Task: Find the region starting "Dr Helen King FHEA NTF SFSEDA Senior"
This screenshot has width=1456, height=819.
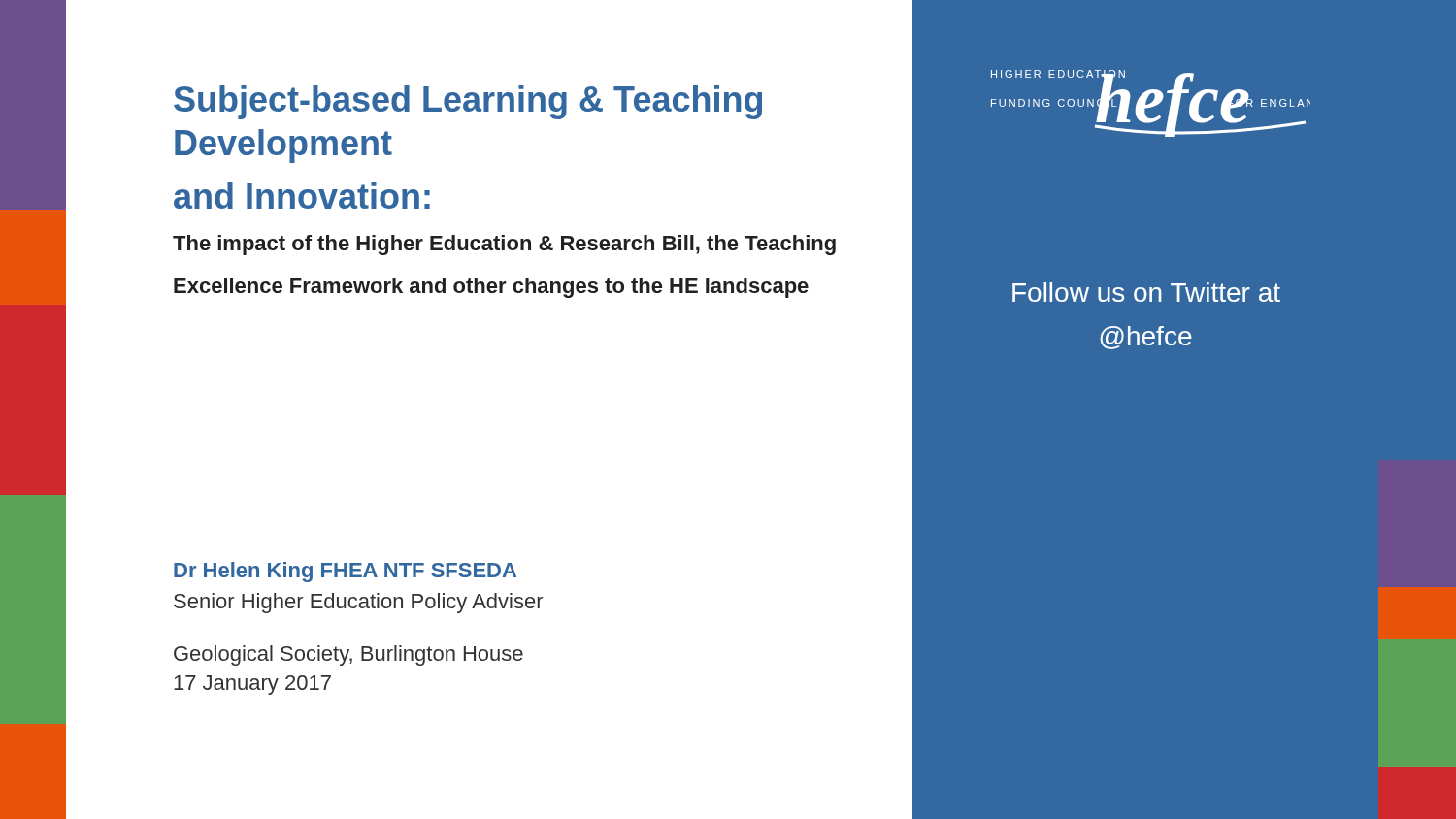Action: pos(345,572)
